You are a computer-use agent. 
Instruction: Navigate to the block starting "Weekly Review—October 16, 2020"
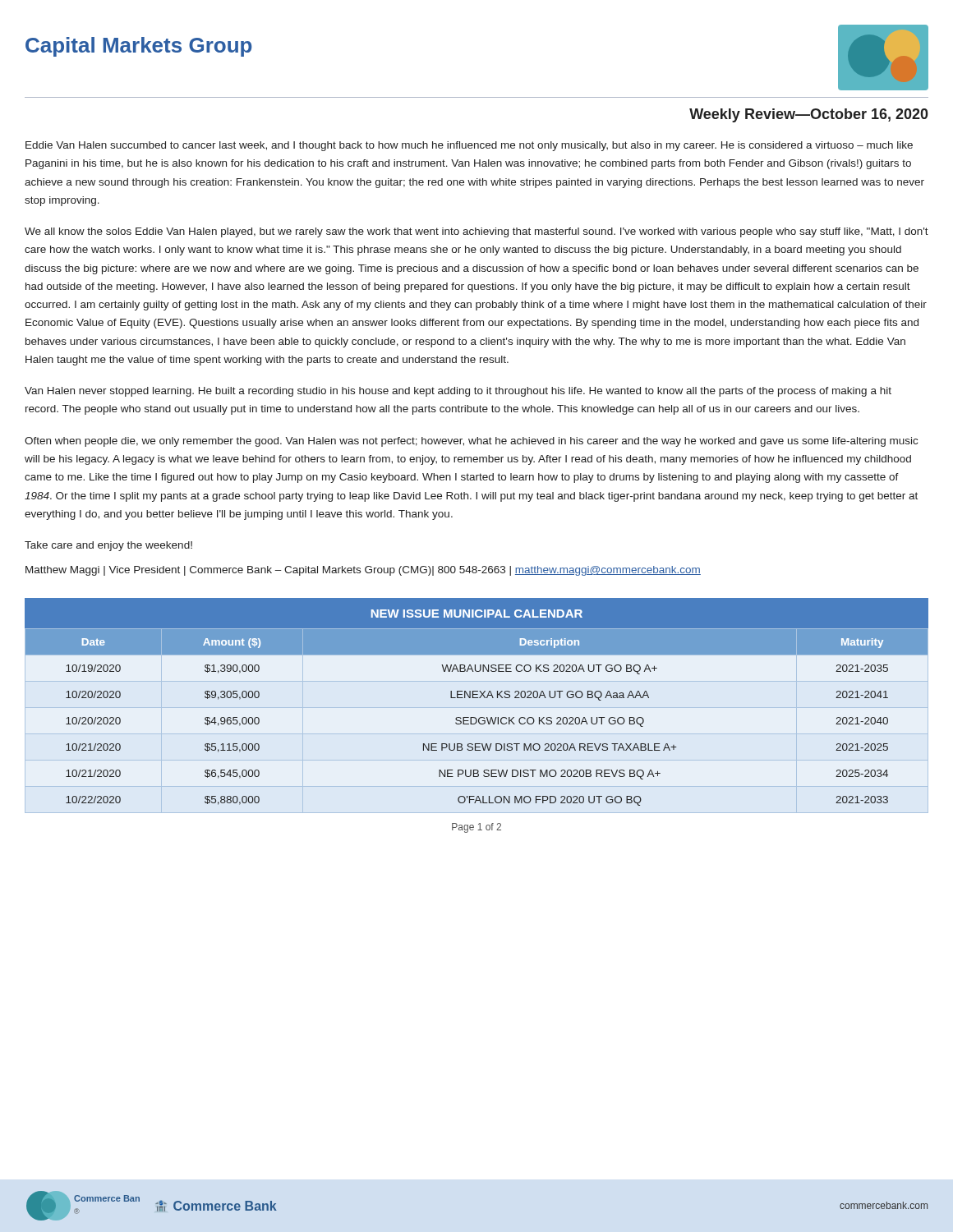(x=809, y=114)
